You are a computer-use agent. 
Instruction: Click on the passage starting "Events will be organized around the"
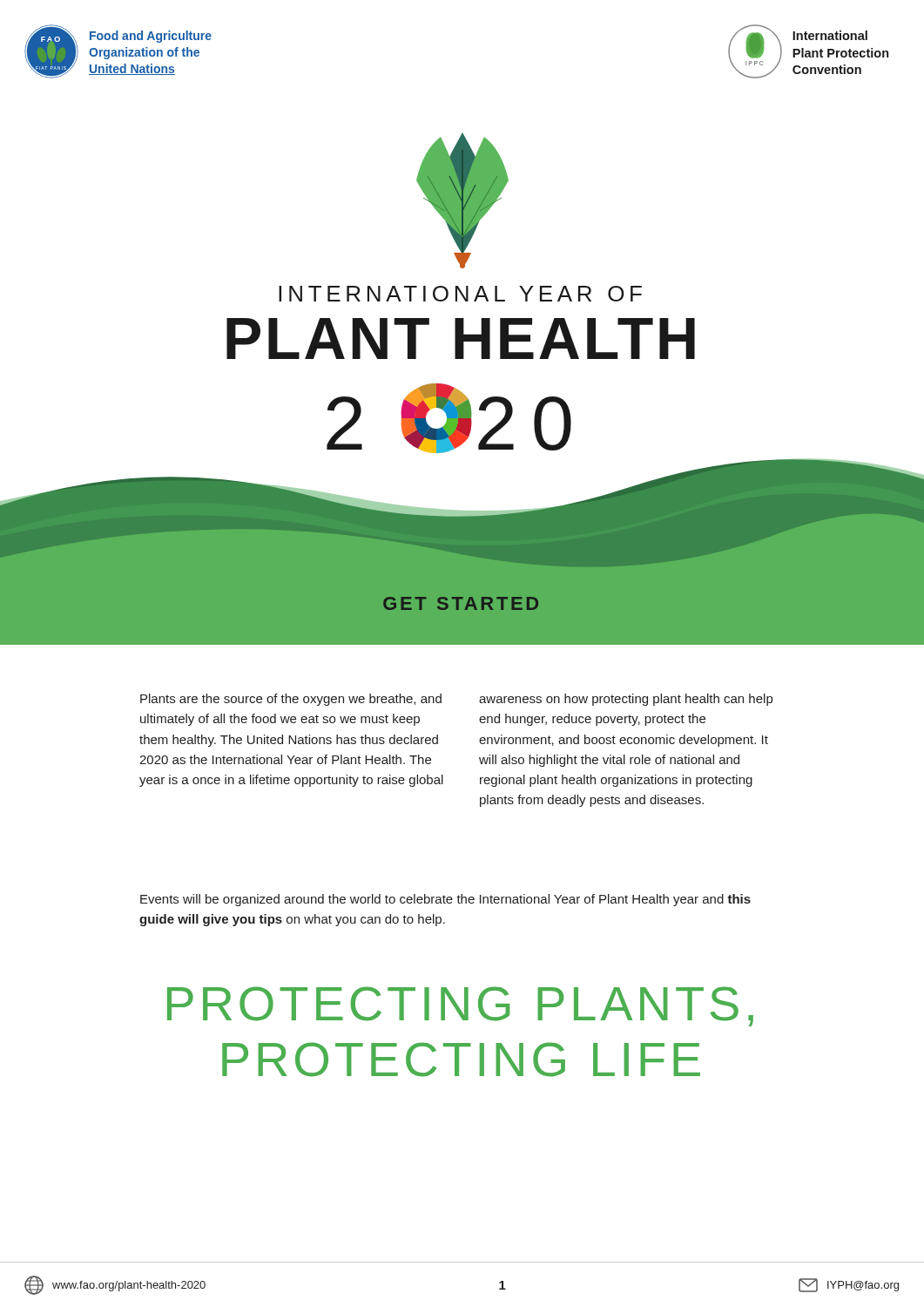[445, 909]
